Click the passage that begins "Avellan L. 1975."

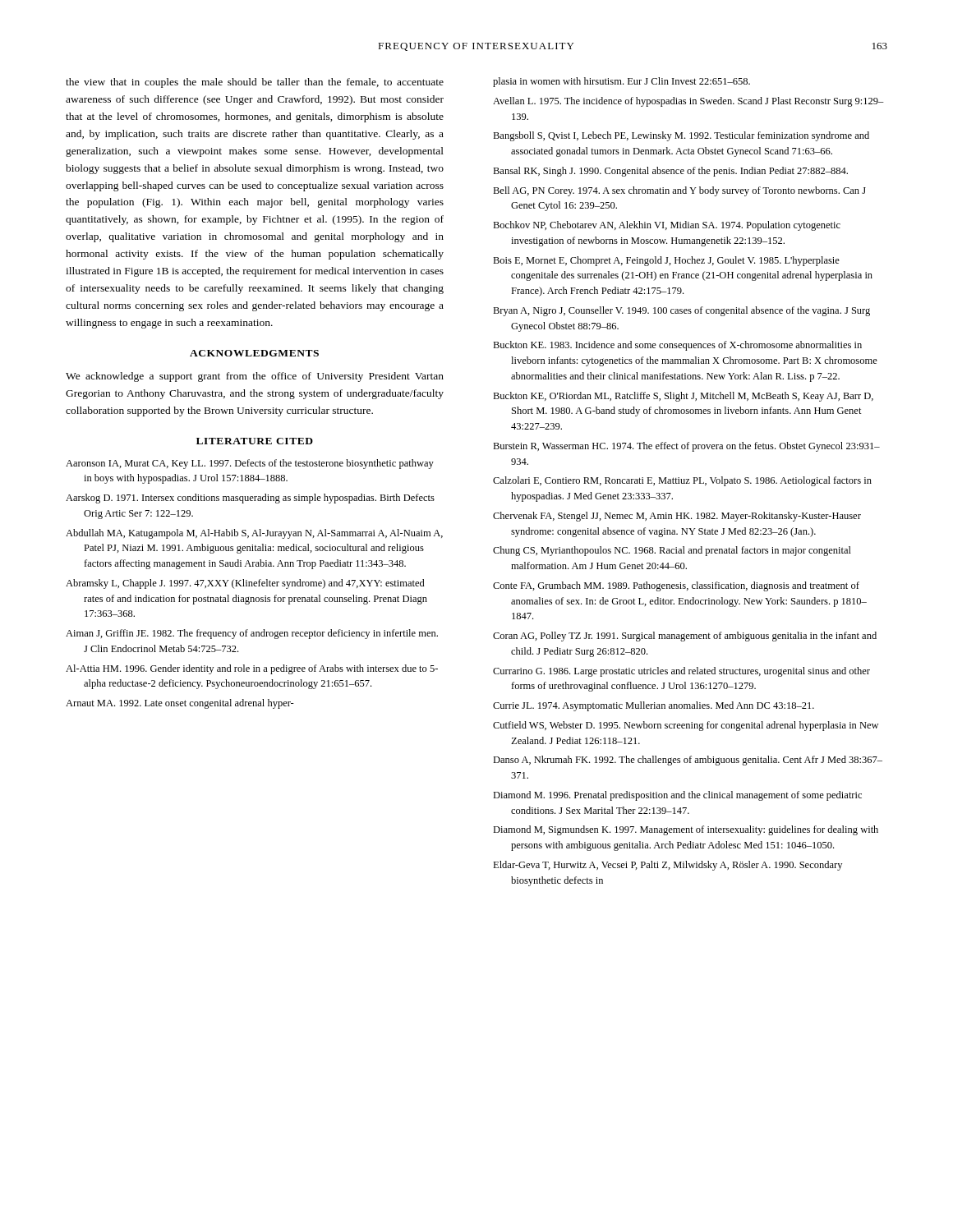point(688,109)
